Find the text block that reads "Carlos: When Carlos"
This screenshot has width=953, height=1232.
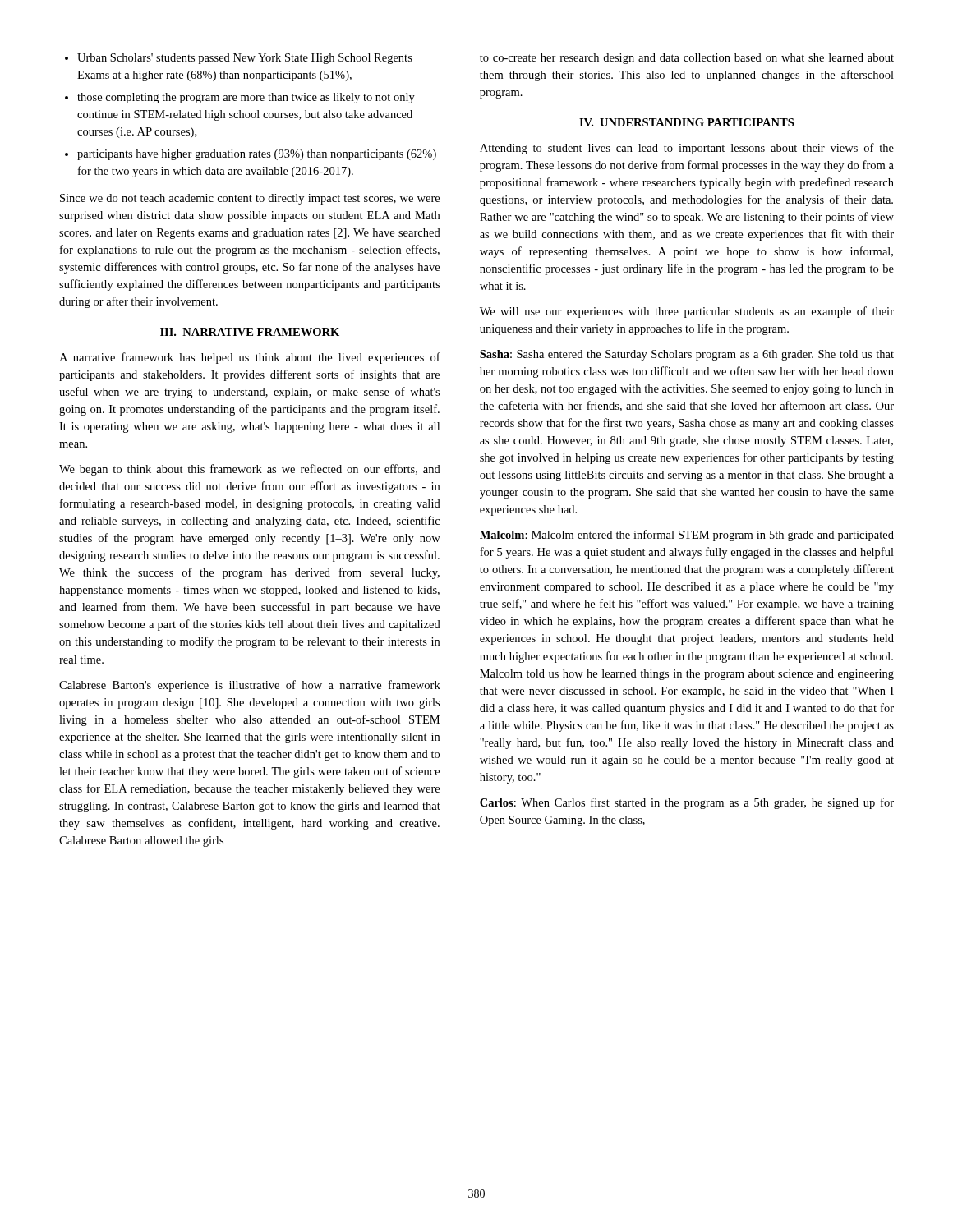[687, 811]
